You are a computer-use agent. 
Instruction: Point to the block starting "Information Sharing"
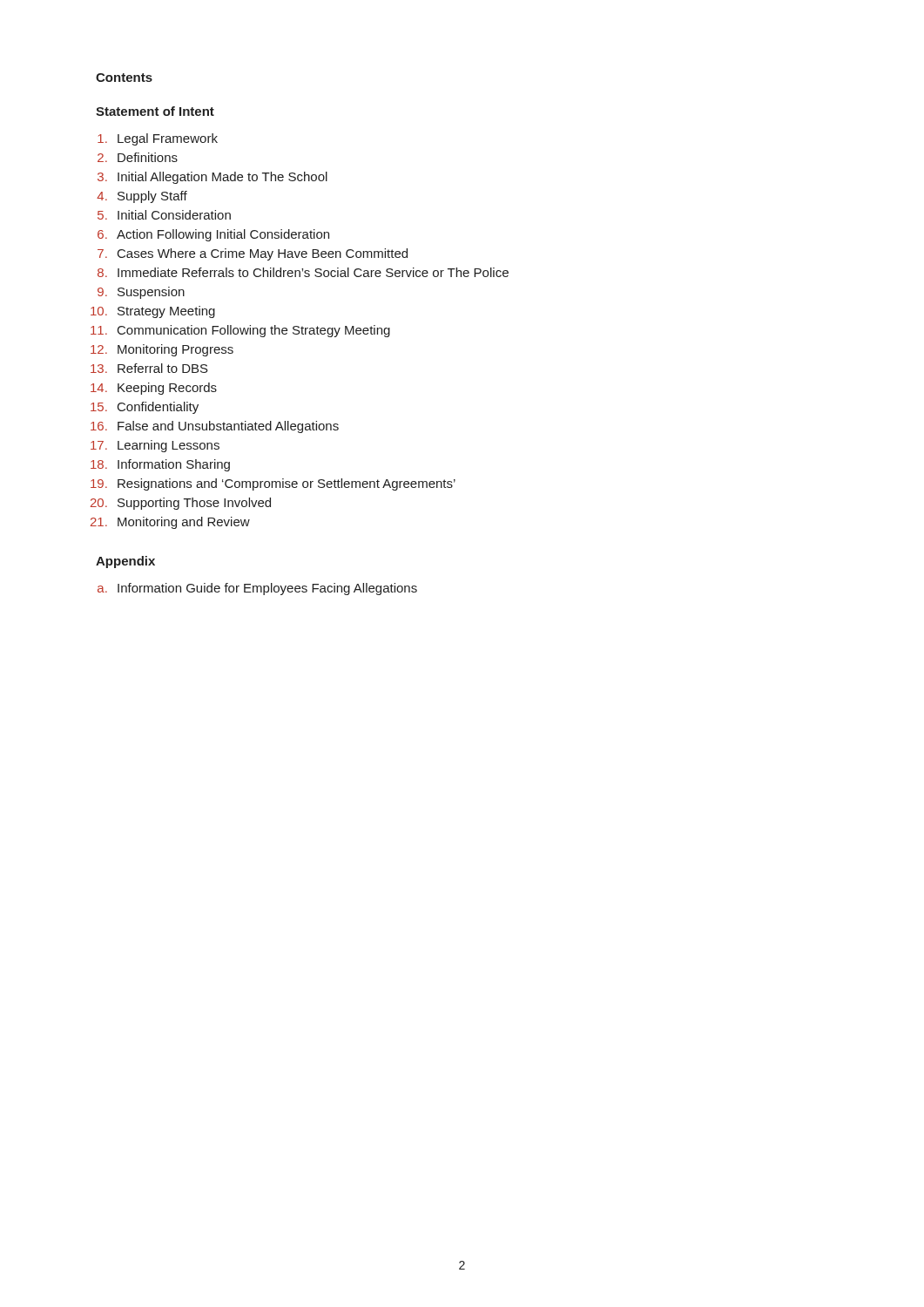(174, 464)
